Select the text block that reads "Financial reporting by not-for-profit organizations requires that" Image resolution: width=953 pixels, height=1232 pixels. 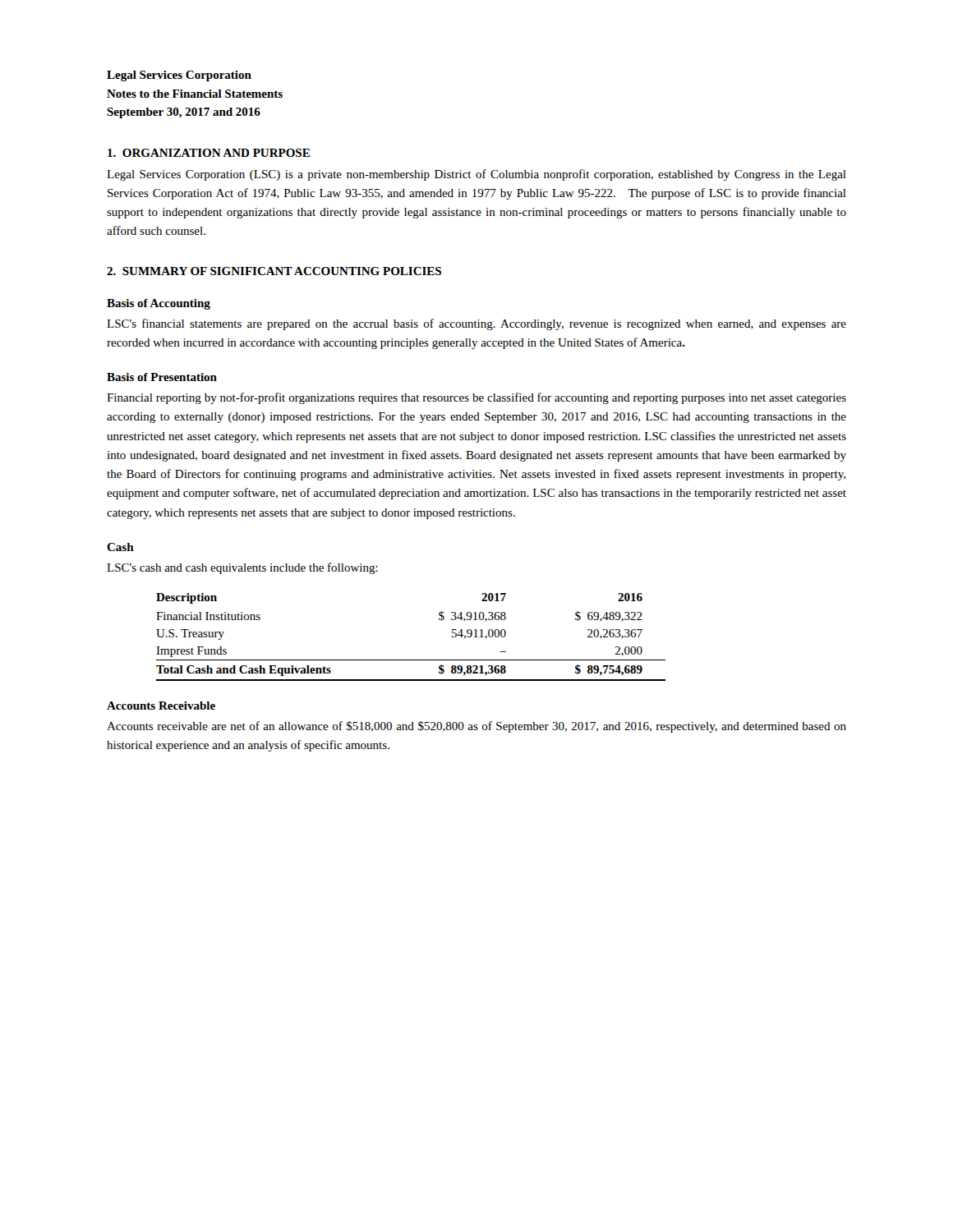(x=476, y=455)
